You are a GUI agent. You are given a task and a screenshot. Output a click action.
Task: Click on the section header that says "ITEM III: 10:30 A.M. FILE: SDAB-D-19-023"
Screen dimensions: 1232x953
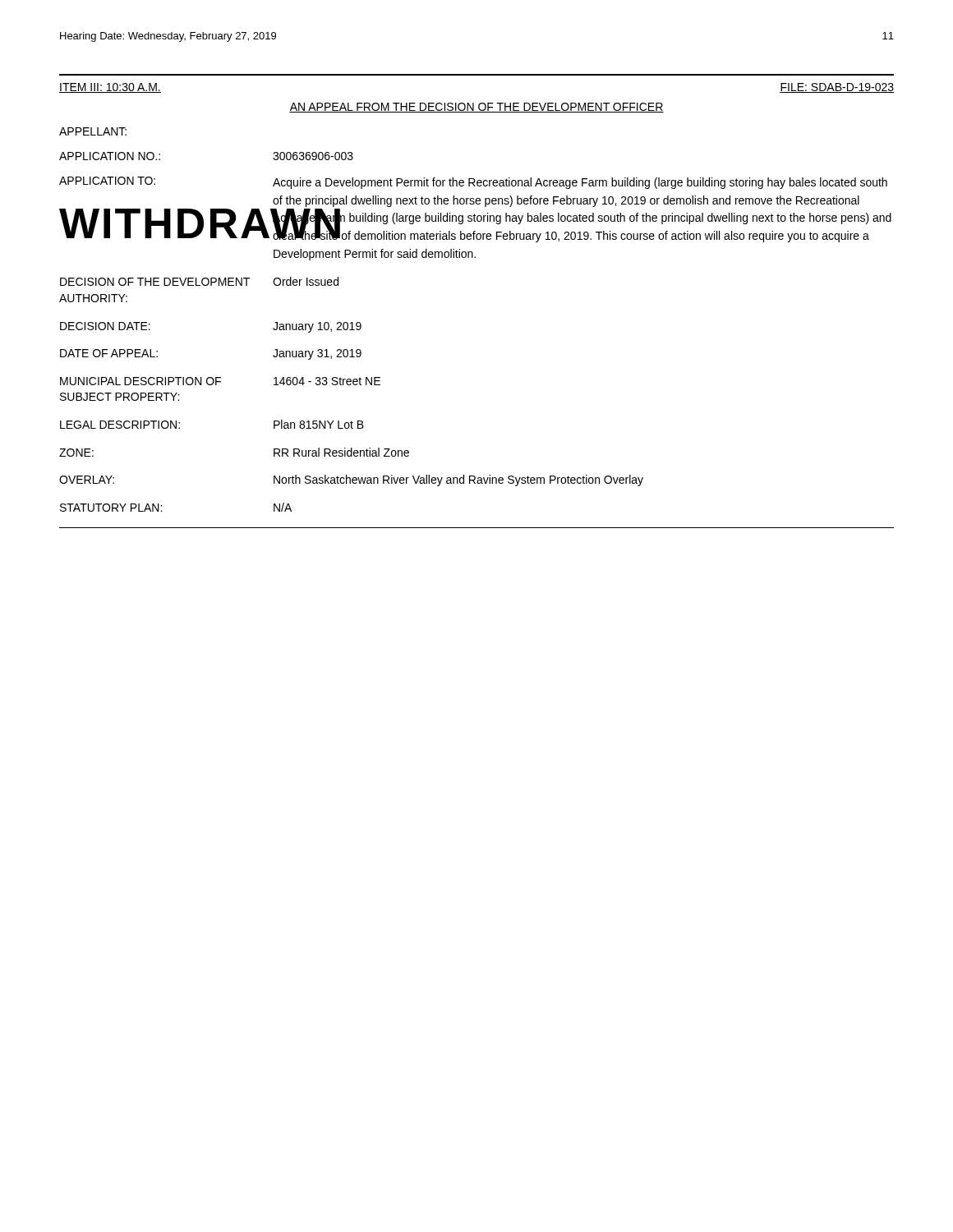click(x=110, y=87)
